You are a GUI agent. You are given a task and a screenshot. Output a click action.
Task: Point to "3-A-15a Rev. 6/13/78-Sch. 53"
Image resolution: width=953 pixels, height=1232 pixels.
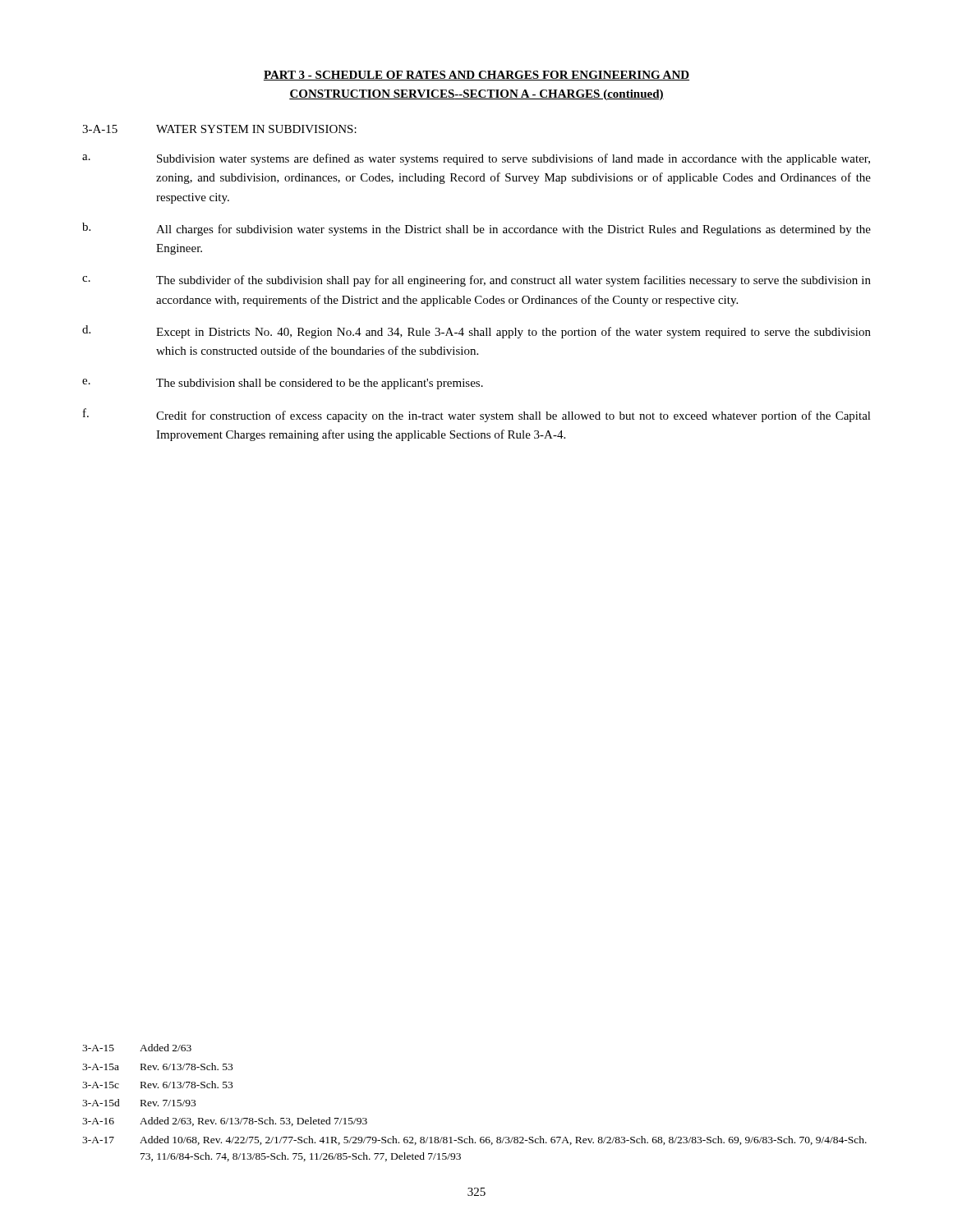click(x=157, y=1067)
